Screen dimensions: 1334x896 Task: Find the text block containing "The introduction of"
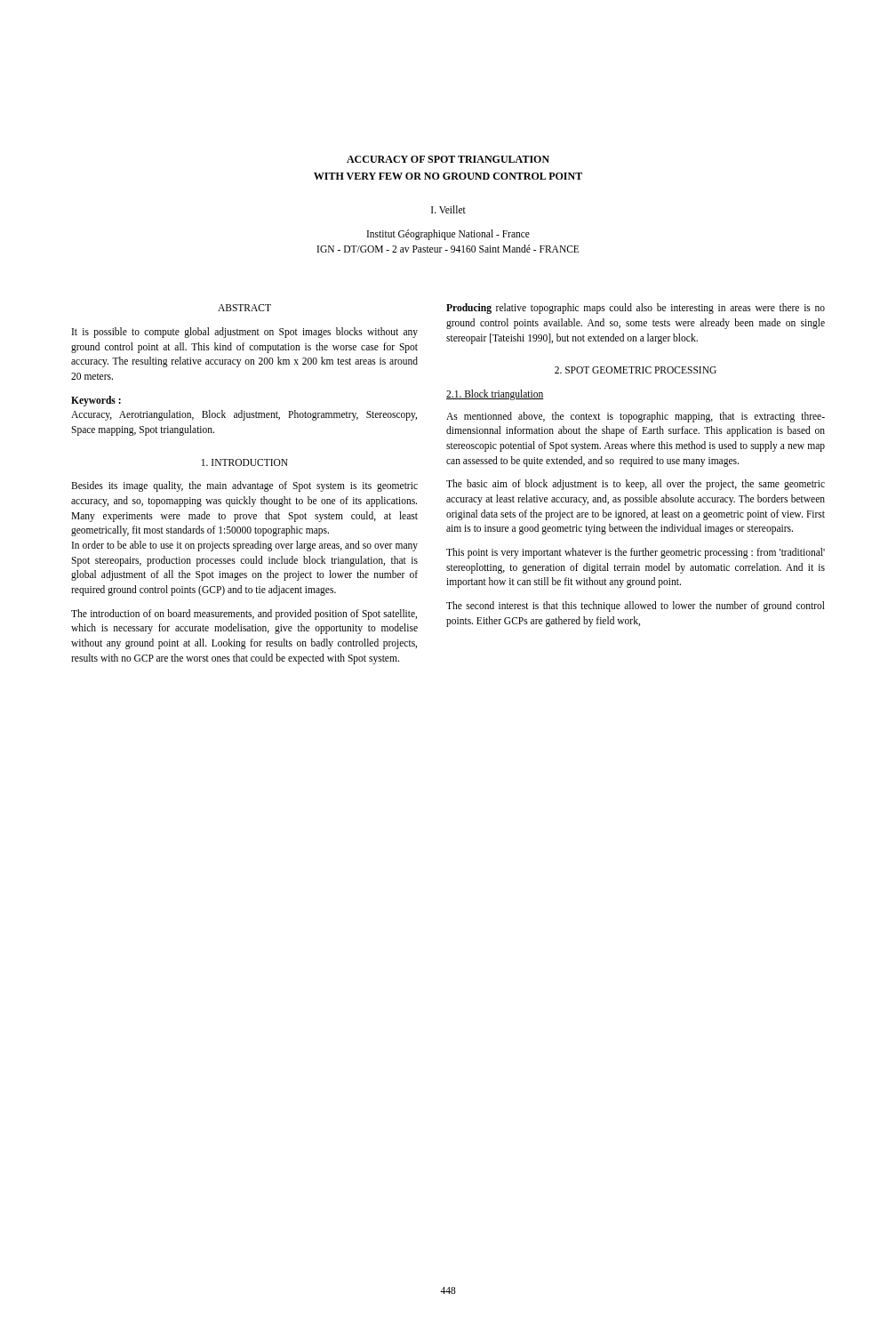(x=244, y=636)
